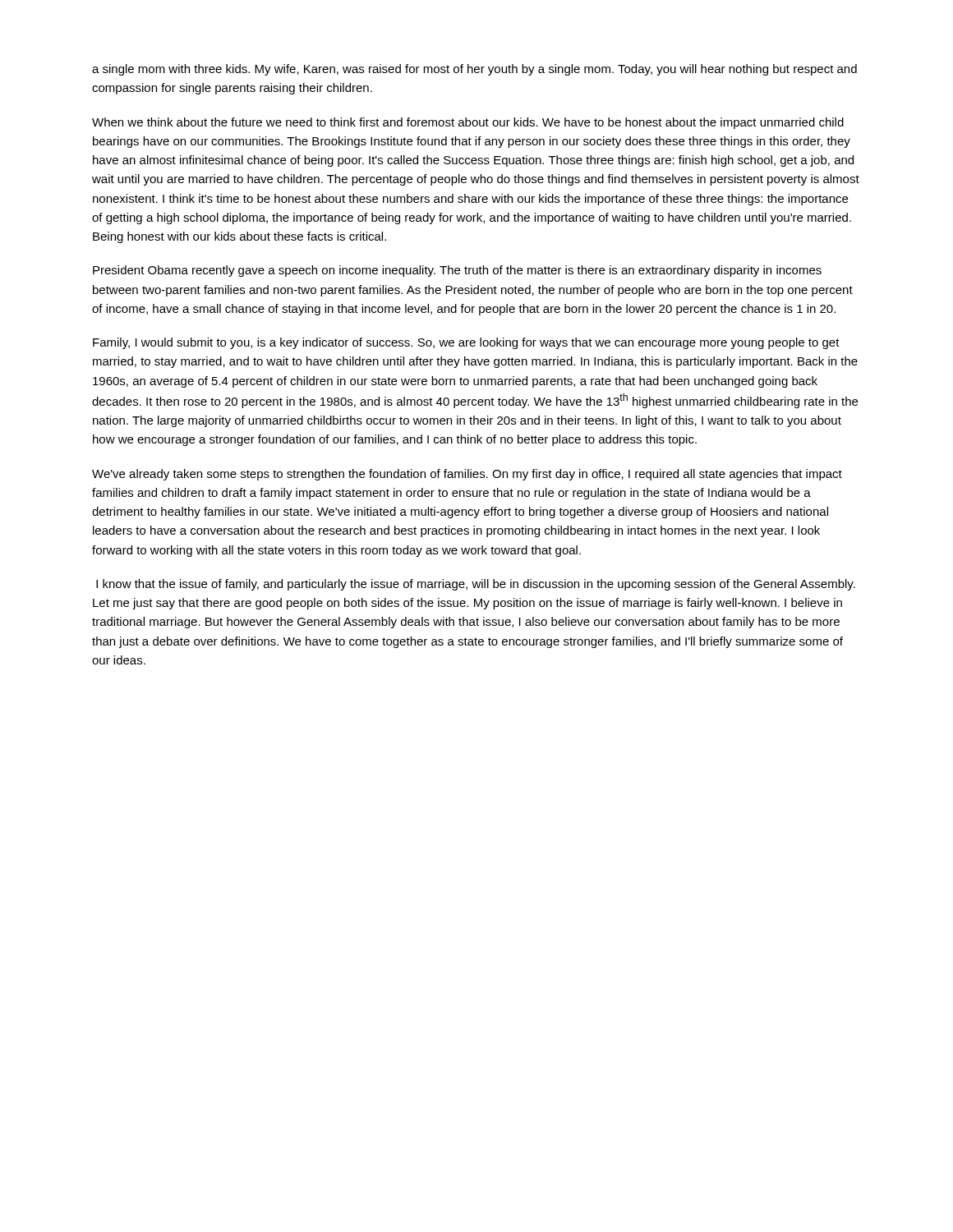
Task: Locate the block of text that opens with "When we think"
Action: tap(476, 179)
